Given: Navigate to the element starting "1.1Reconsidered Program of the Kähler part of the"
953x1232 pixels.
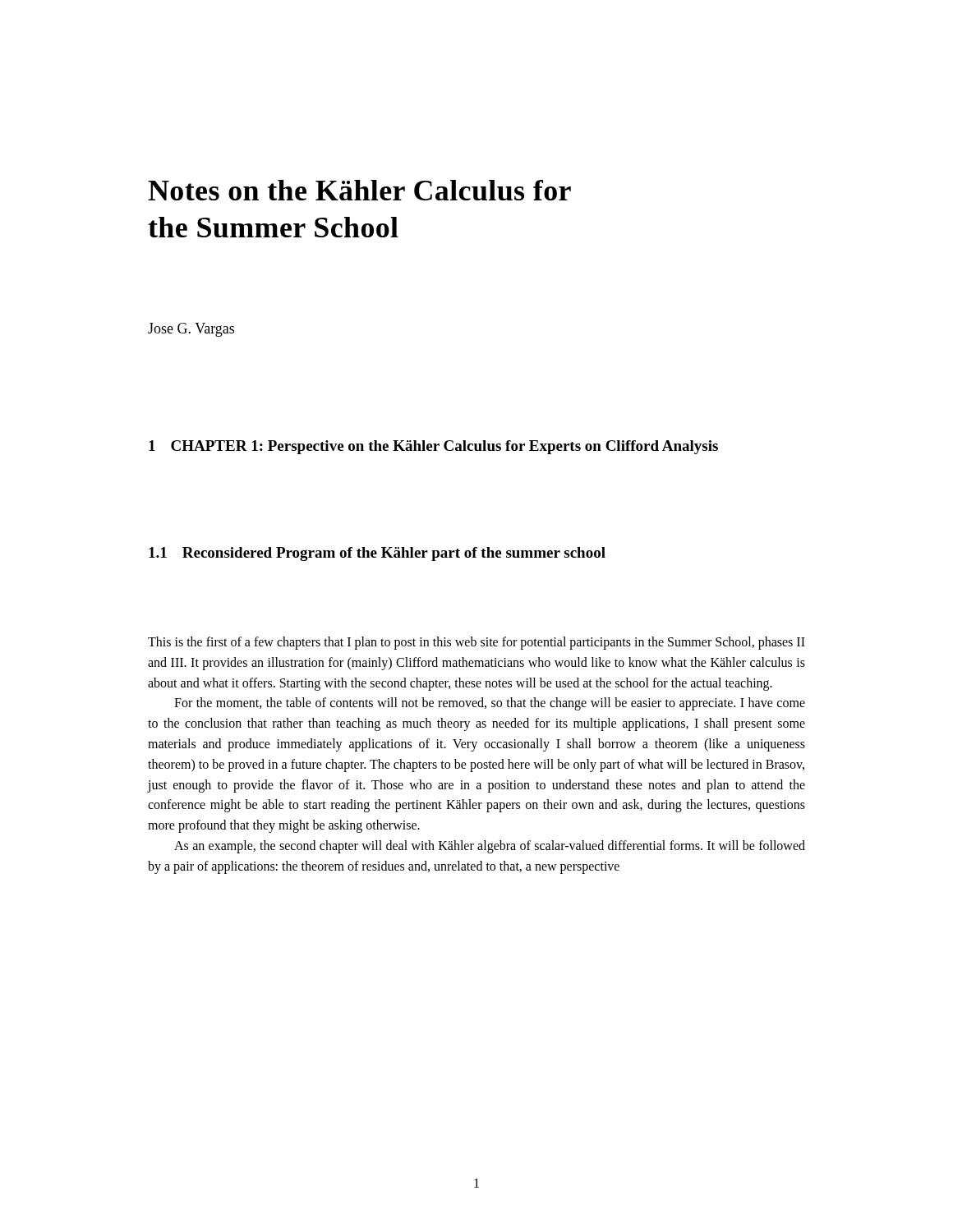Looking at the screenshot, I should tap(476, 553).
